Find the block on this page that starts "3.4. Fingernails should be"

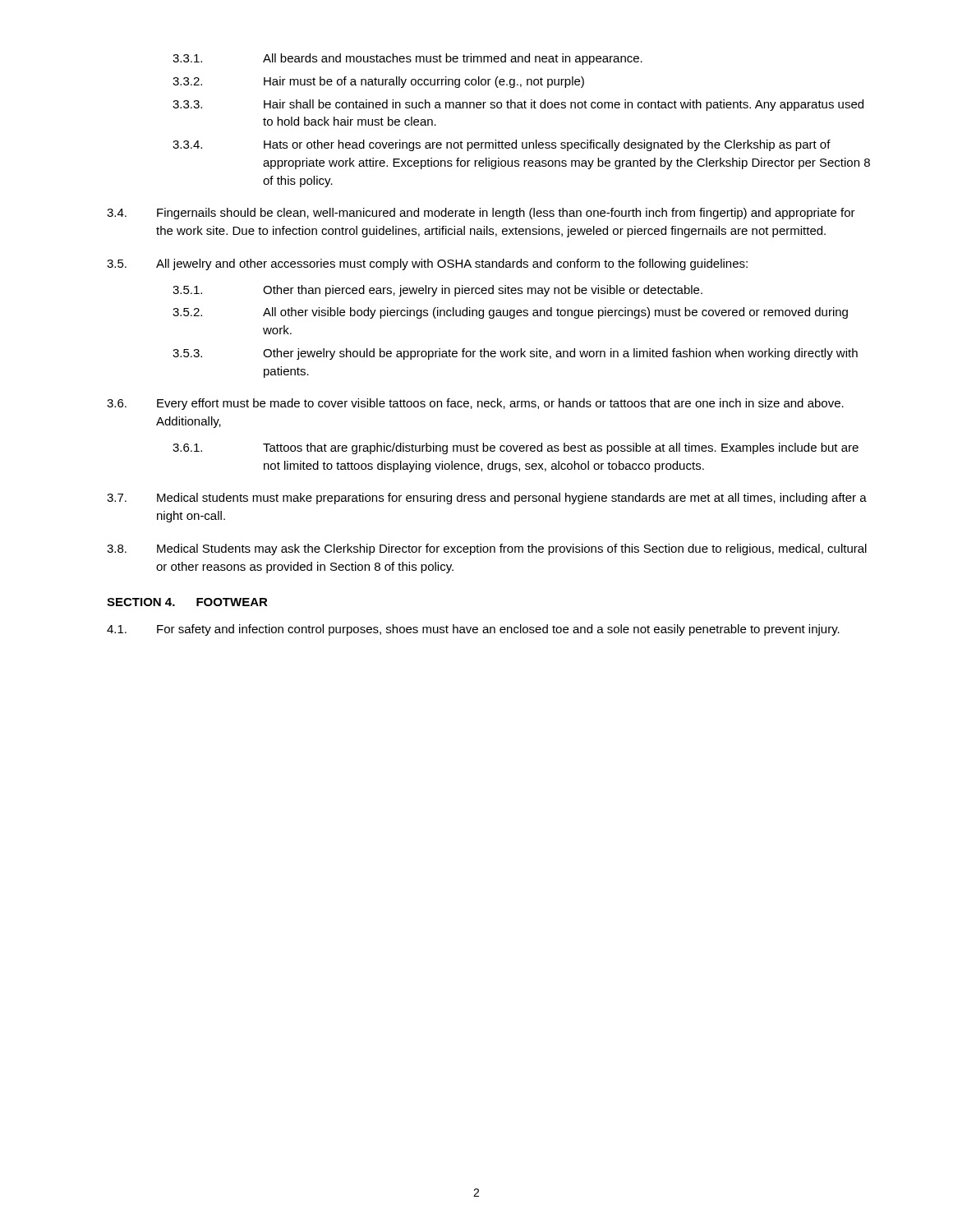489,222
